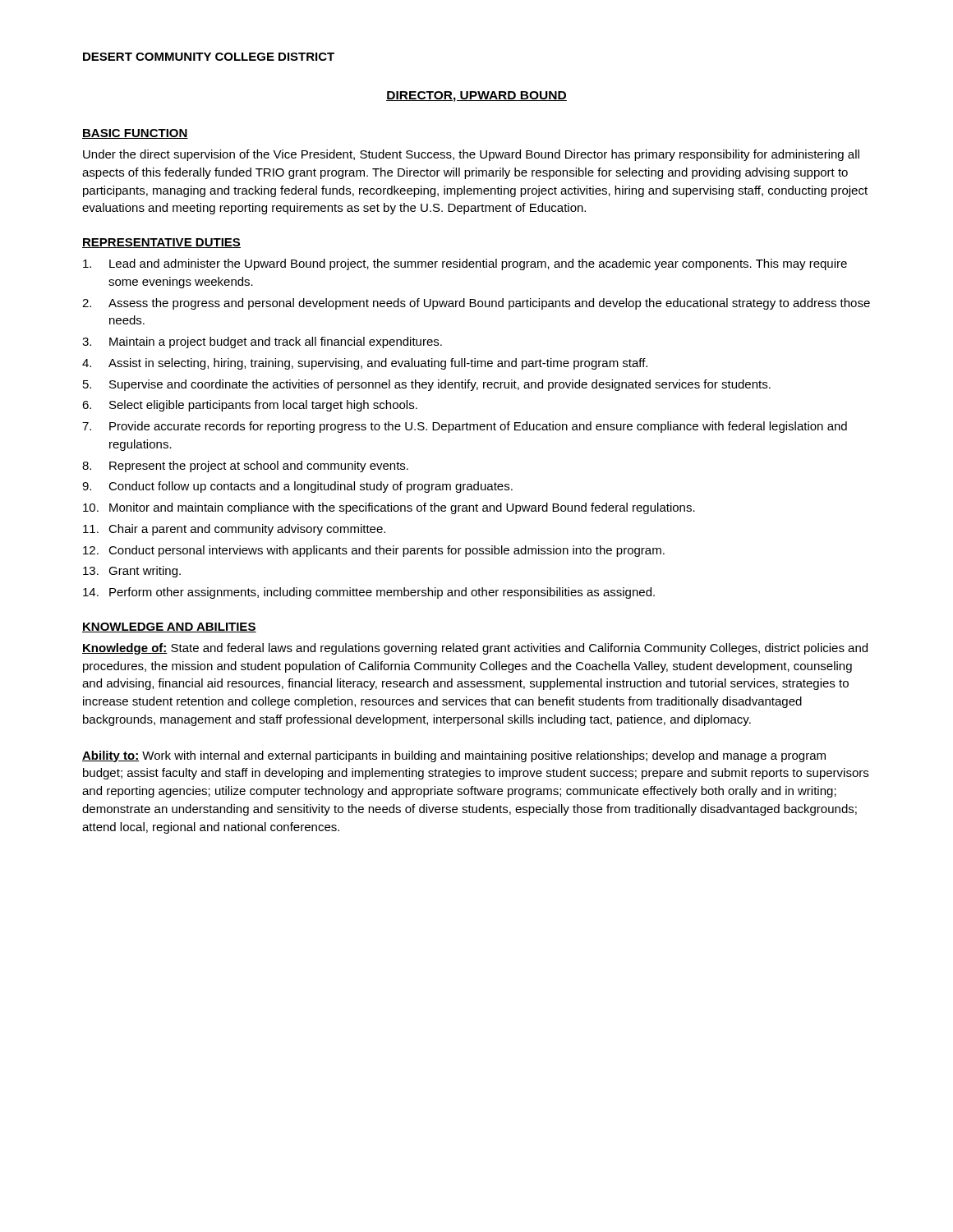Point to the text starting "5.Supervise and coordinate the"
The image size is (953, 1232).
click(x=427, y=384)
